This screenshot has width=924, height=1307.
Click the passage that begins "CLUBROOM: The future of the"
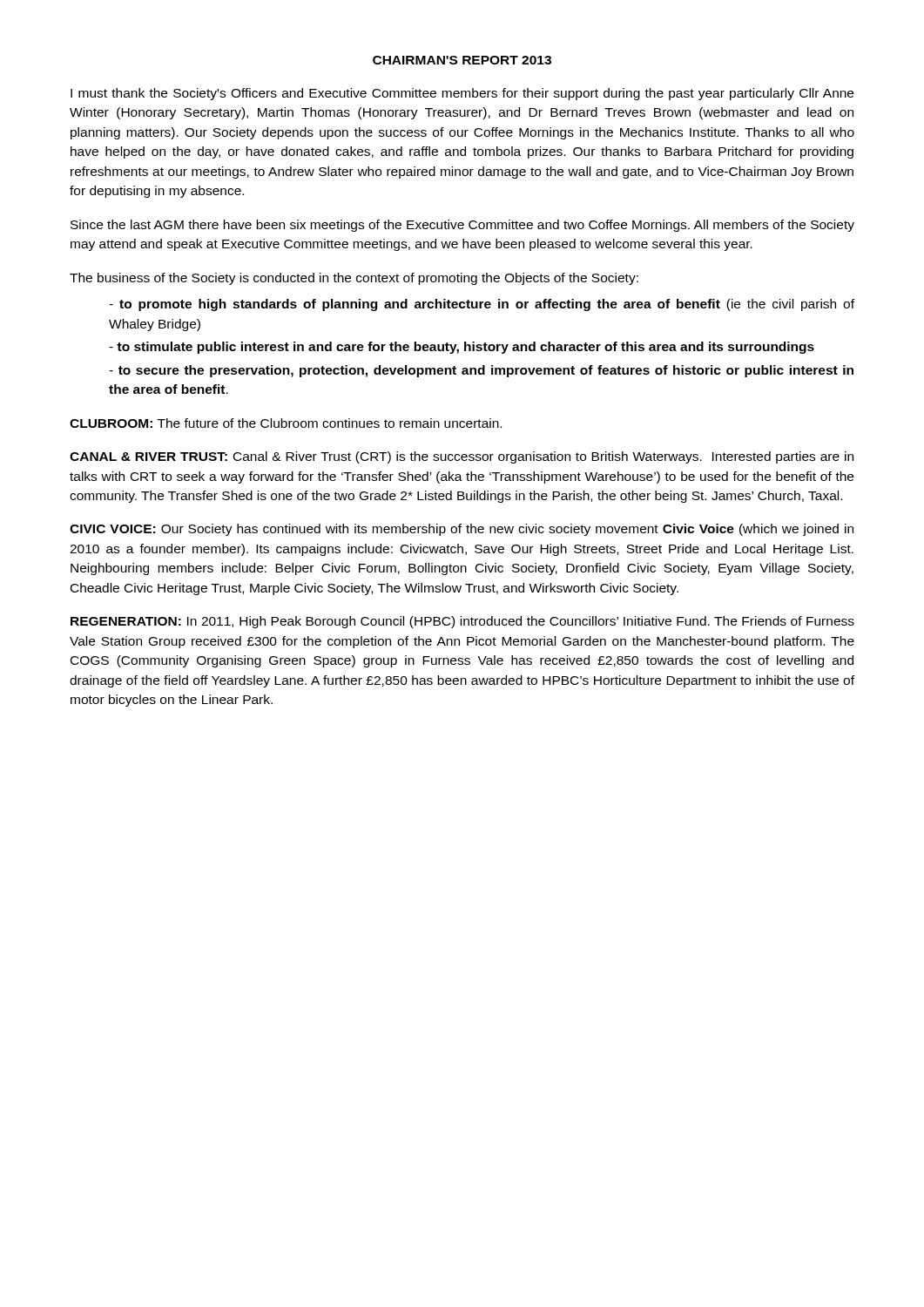pos(286,423)
